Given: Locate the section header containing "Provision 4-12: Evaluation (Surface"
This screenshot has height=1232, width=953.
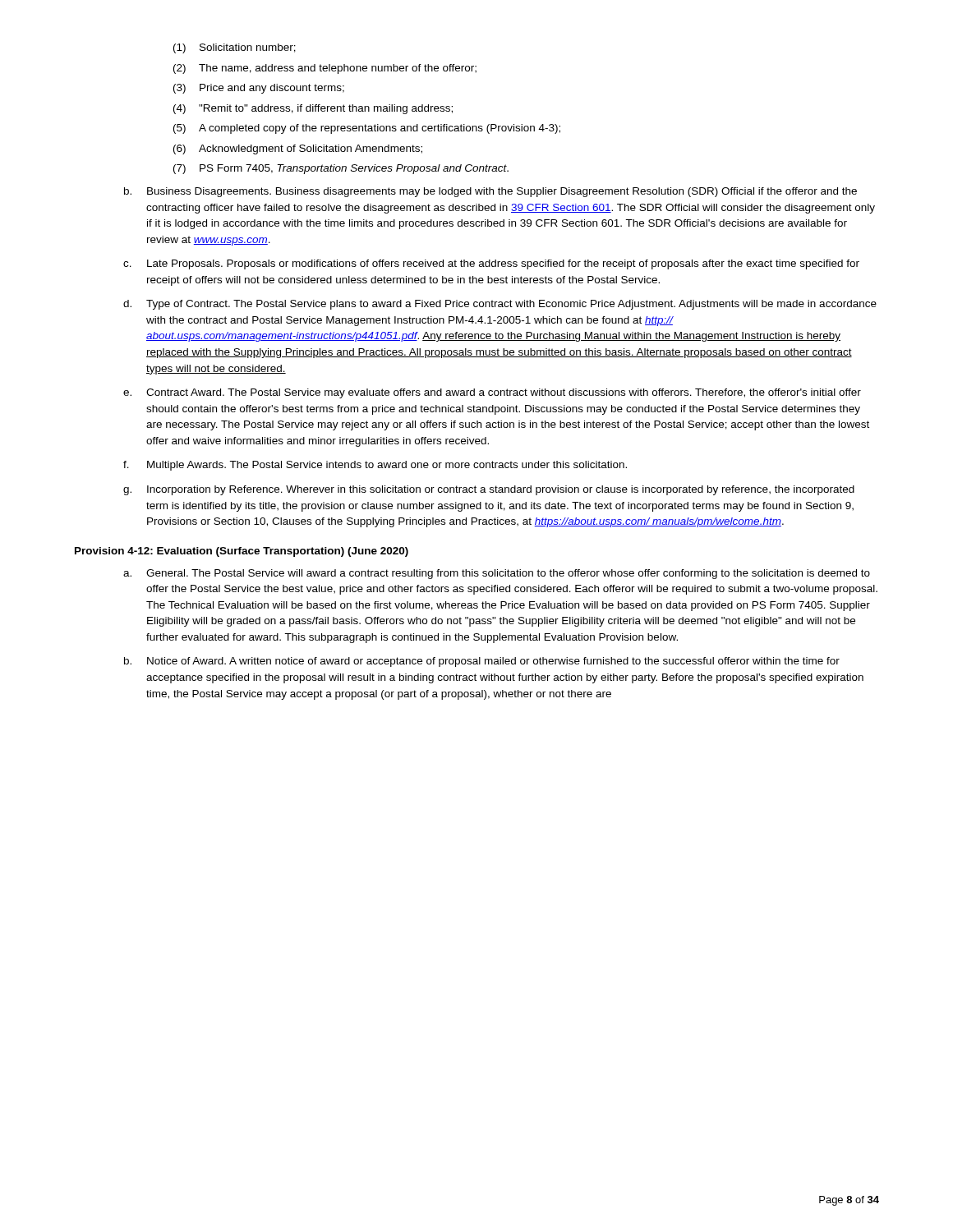Looking at the screenshot, I should point(241,550).
